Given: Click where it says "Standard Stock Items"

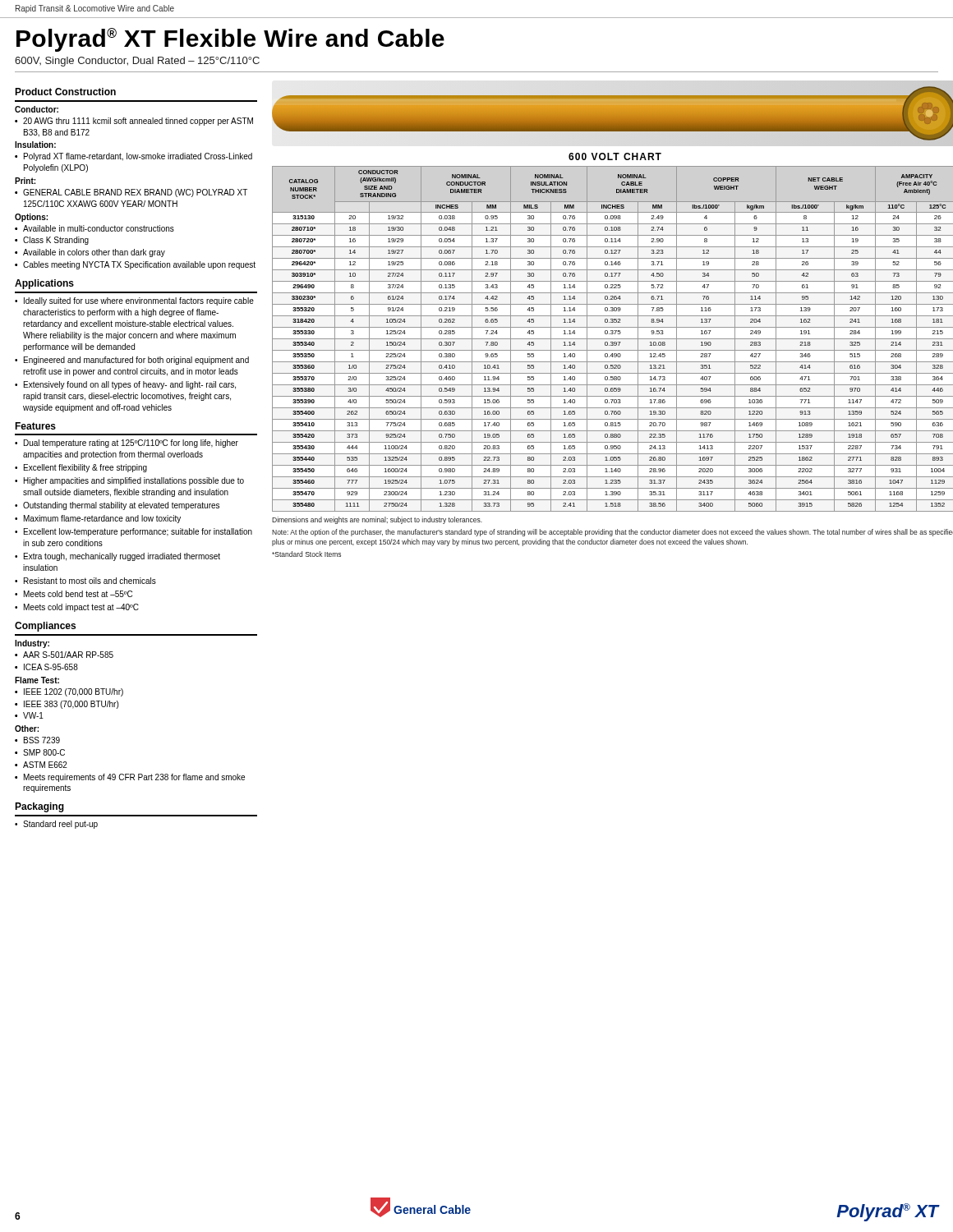Looking at the screenshot, I should tap(307, 554).
